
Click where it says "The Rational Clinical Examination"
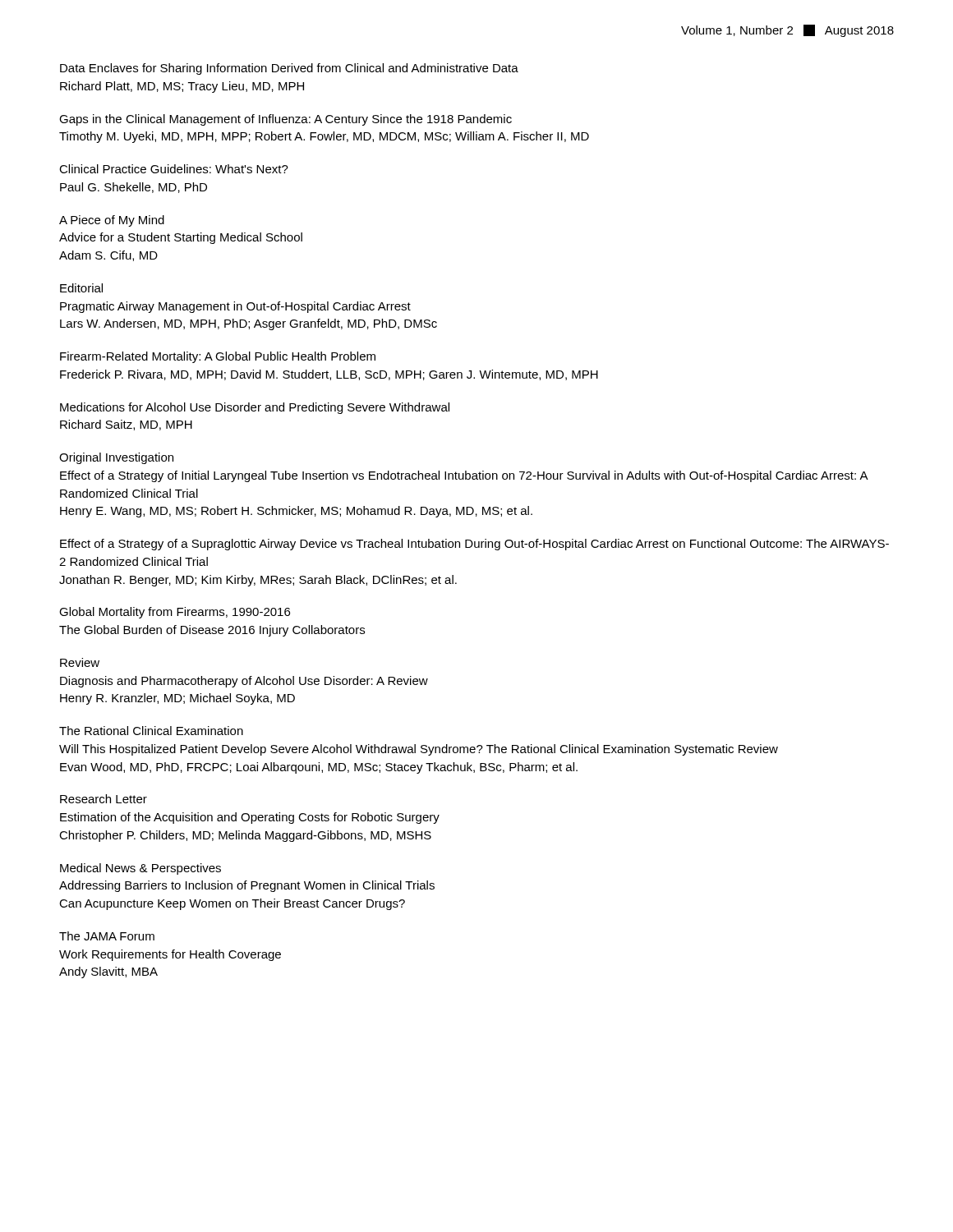tap(151, 731)
